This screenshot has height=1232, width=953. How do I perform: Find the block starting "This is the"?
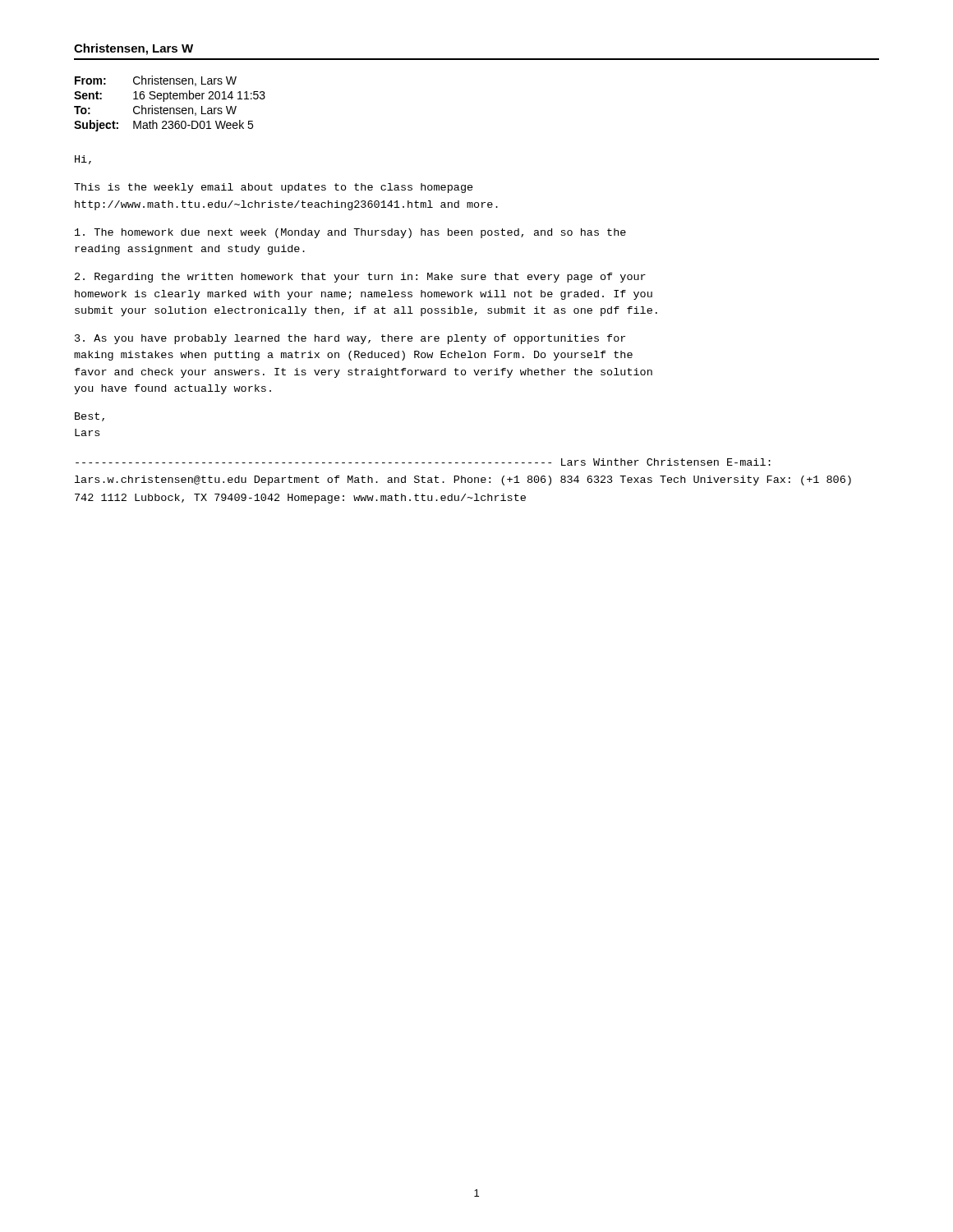[x=287, y=196]
